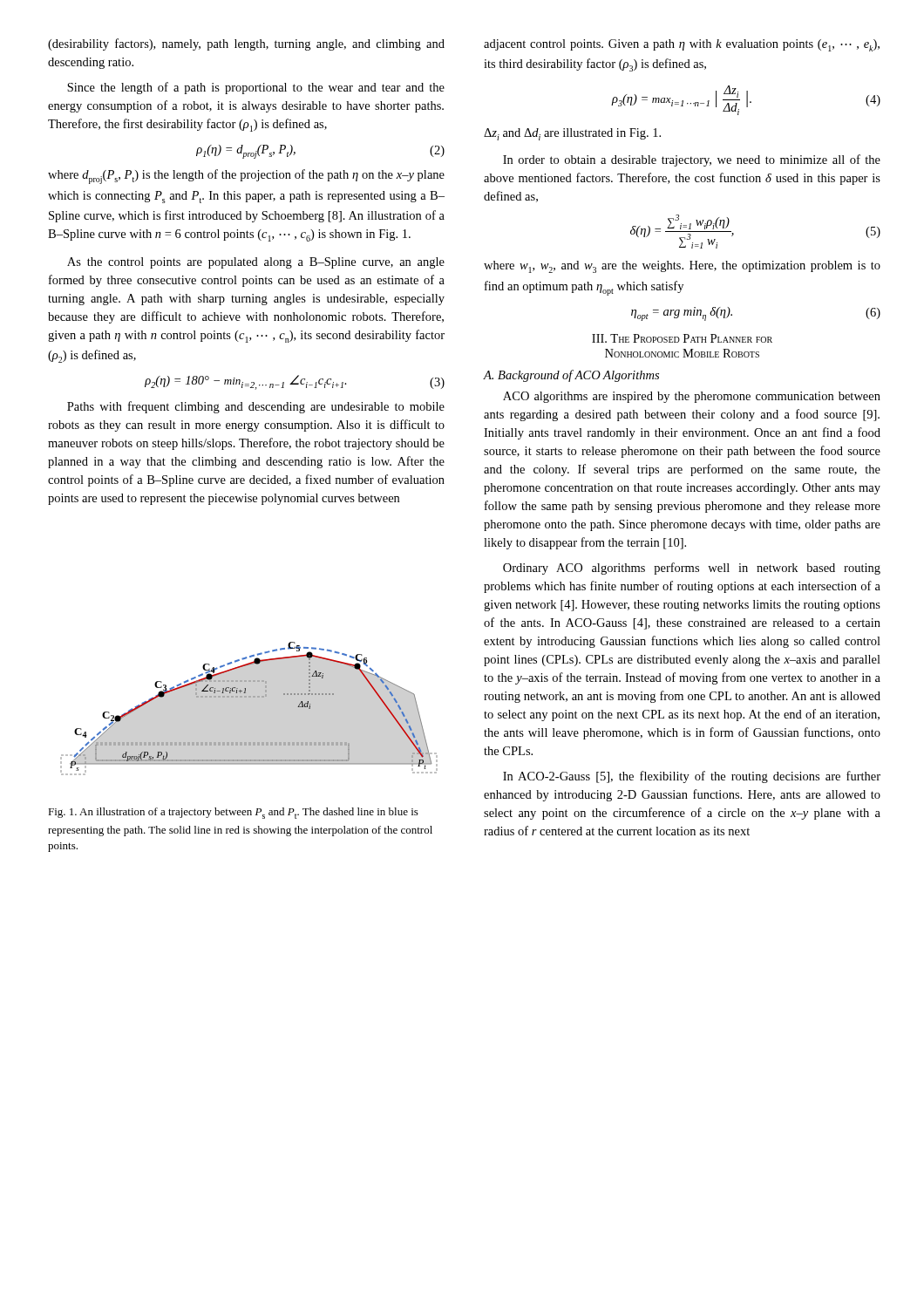Navigate to the text block starting "III. The Proposed Path Planner forNonholonomic Mobile"
This screenshot has width=924, height=1308.
[682, 346]
